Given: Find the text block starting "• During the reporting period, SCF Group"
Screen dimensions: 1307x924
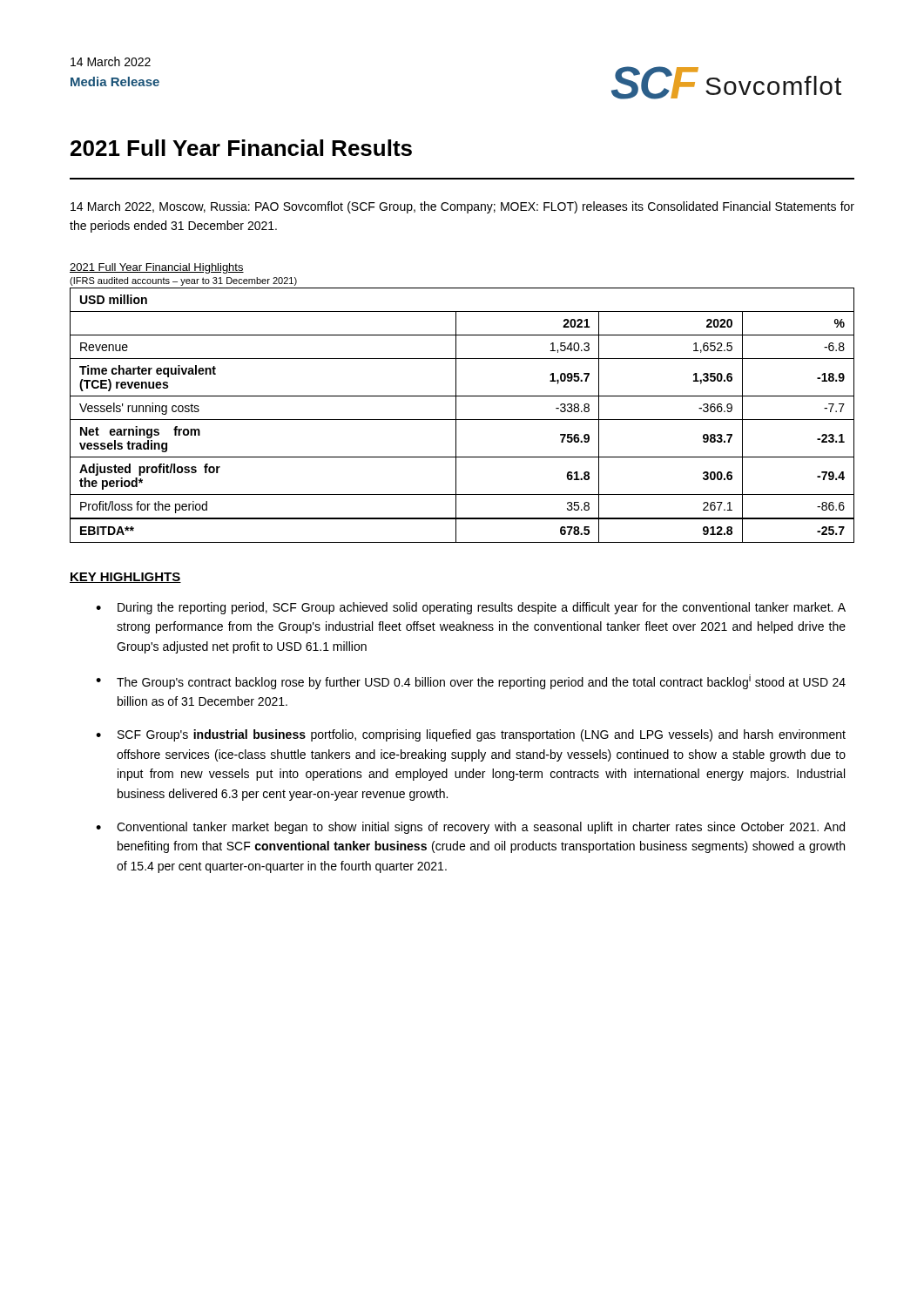Looking at the screenshot, I should click(x=475, y=627).
